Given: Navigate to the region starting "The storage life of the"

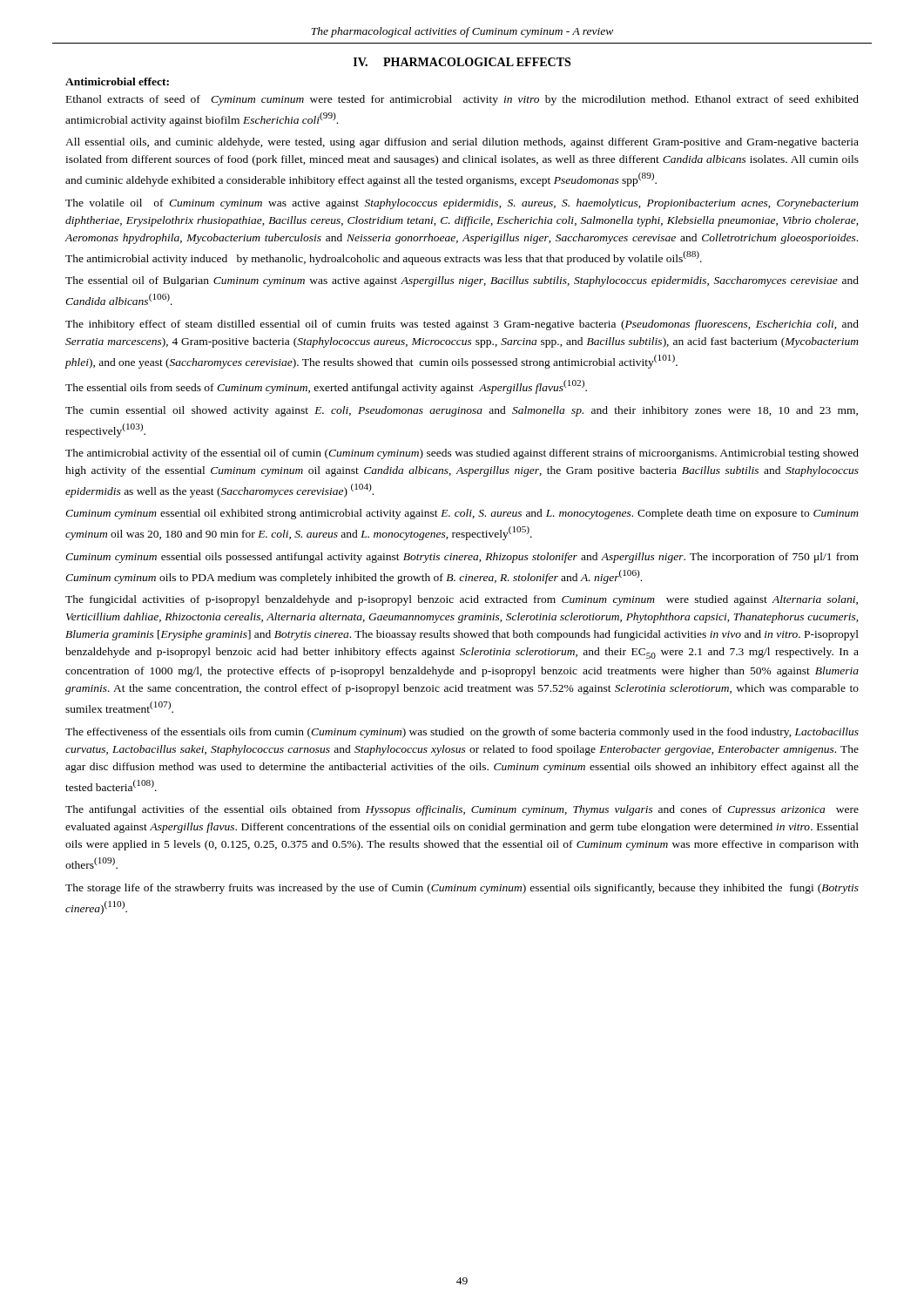Looking at the screenshot, I should [462, 897].
